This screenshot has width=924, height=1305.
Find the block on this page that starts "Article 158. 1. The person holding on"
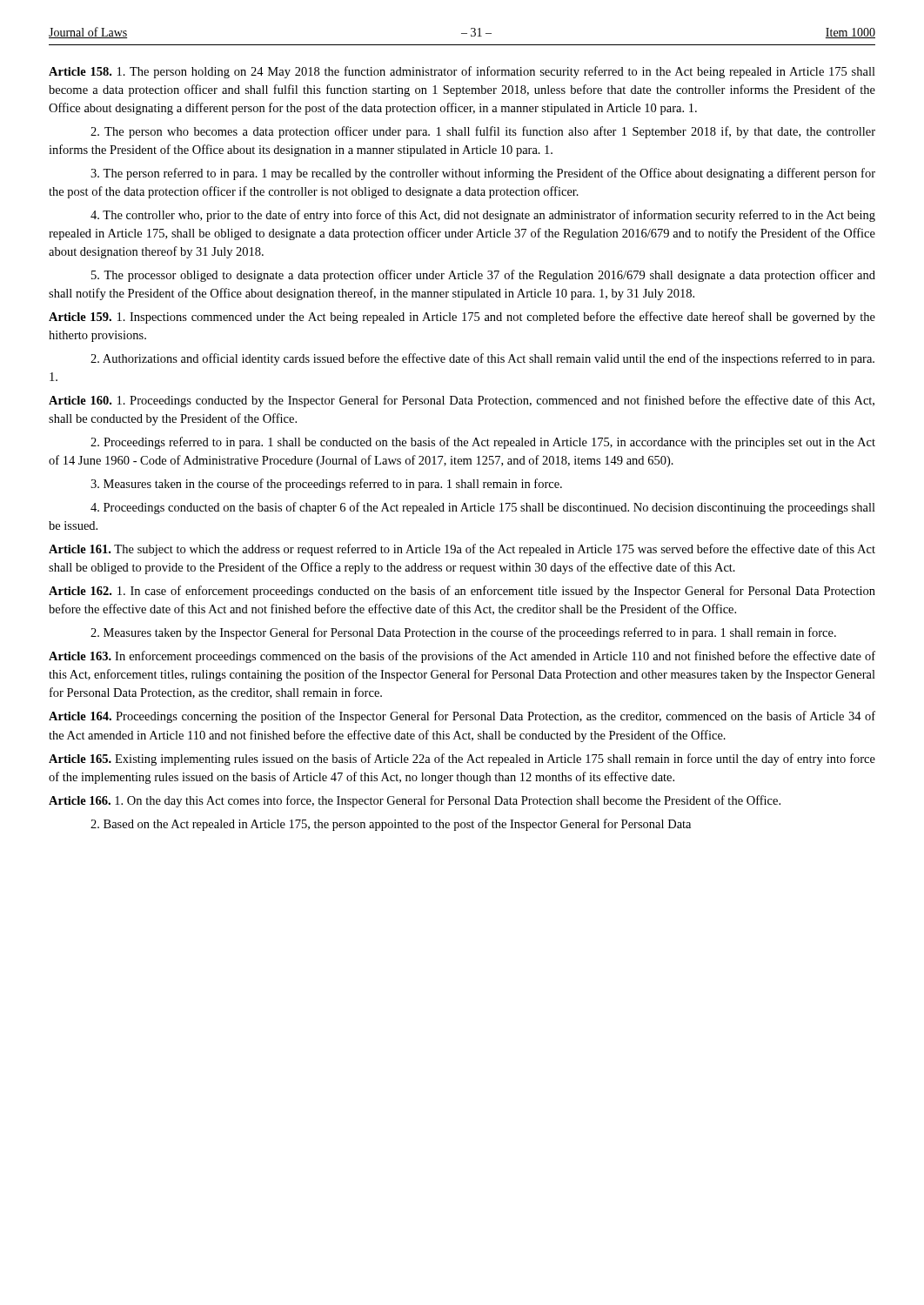coord(462,90)
